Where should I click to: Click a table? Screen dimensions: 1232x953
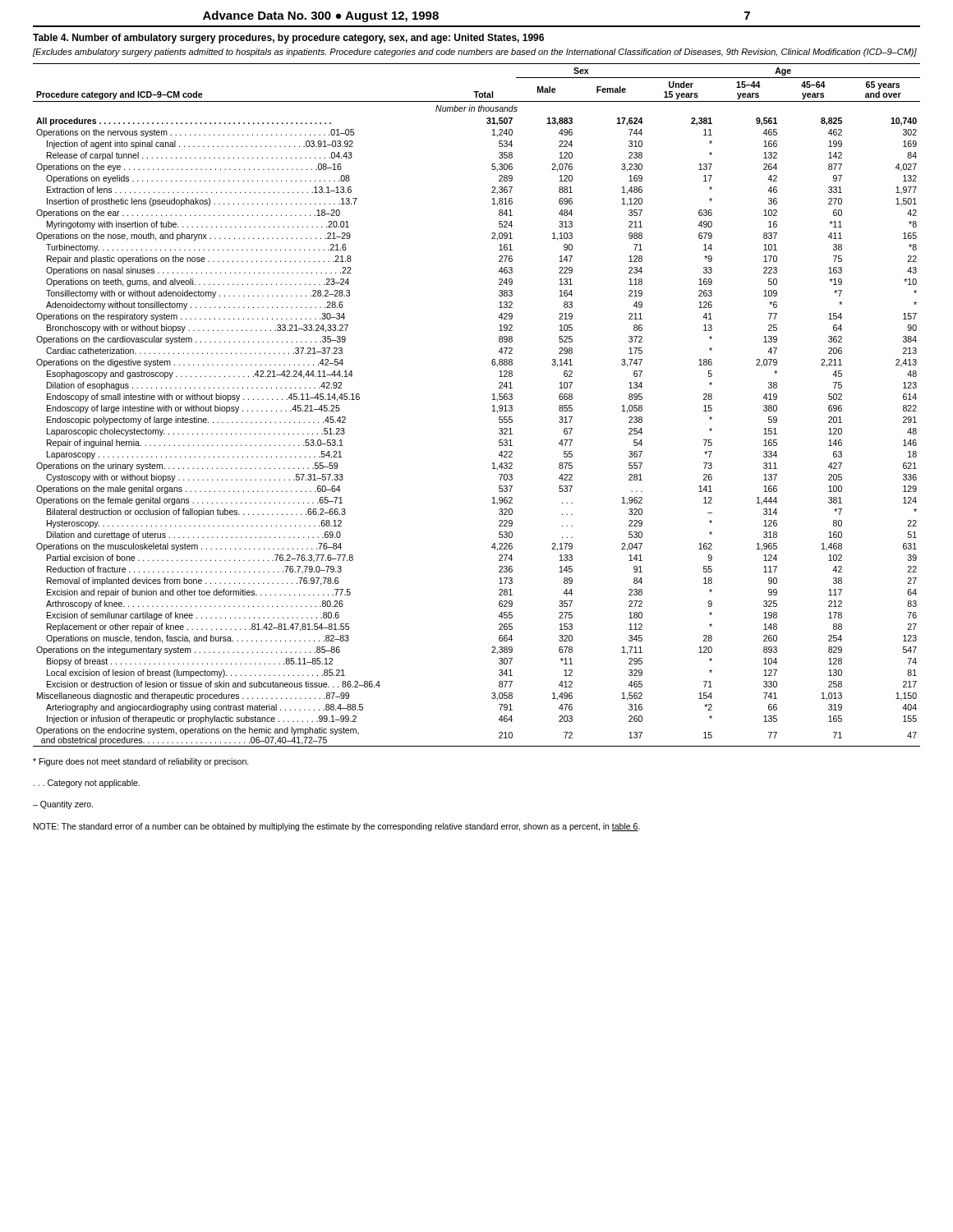[x=476, y=405]
